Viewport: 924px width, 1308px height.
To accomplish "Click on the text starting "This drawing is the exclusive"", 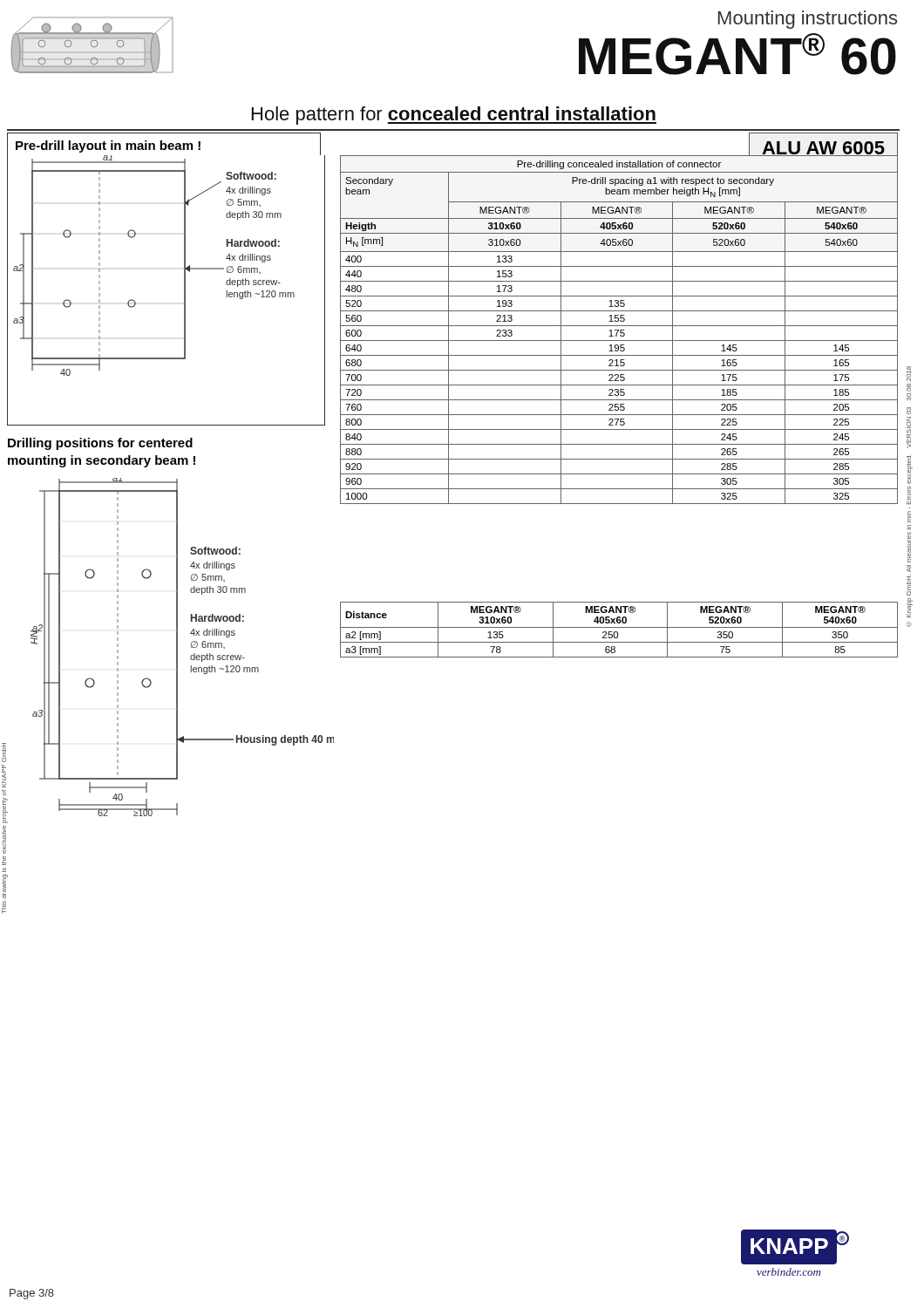I will click(x=4, y=828).
